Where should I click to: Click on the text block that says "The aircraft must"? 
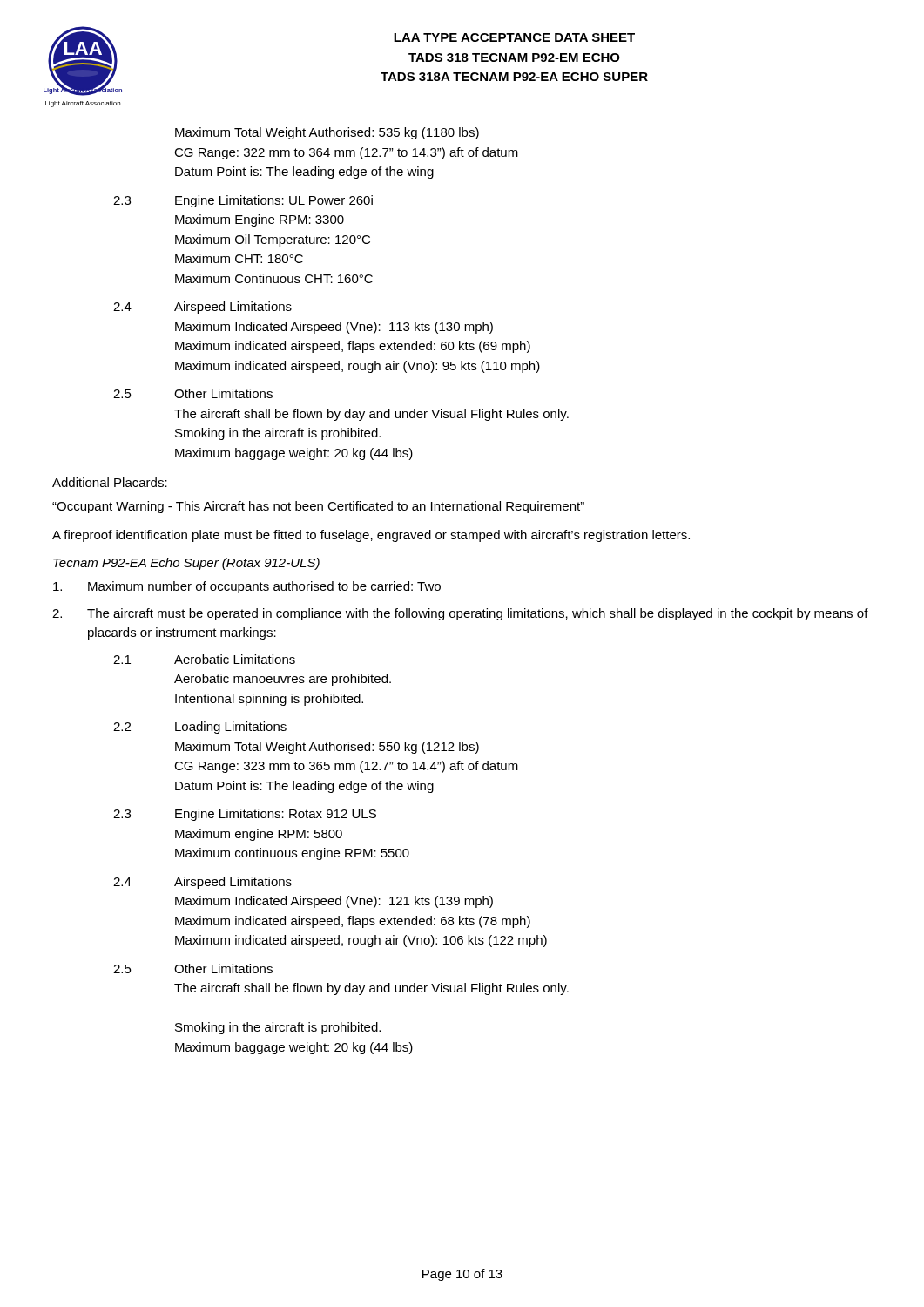(462, 623)
